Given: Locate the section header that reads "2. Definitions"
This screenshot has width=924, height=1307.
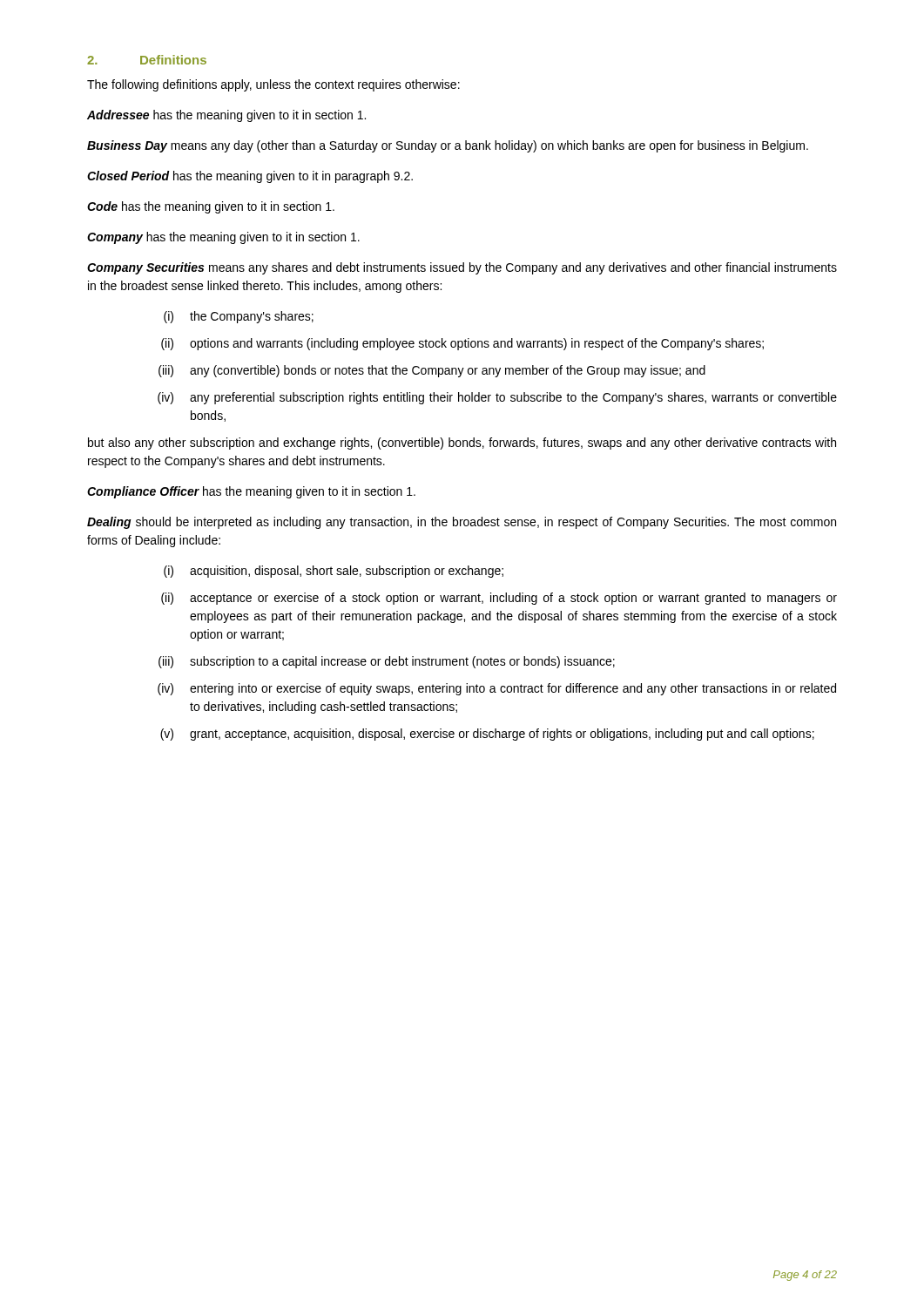Looking at the screenshot, I should pos(147,60).
